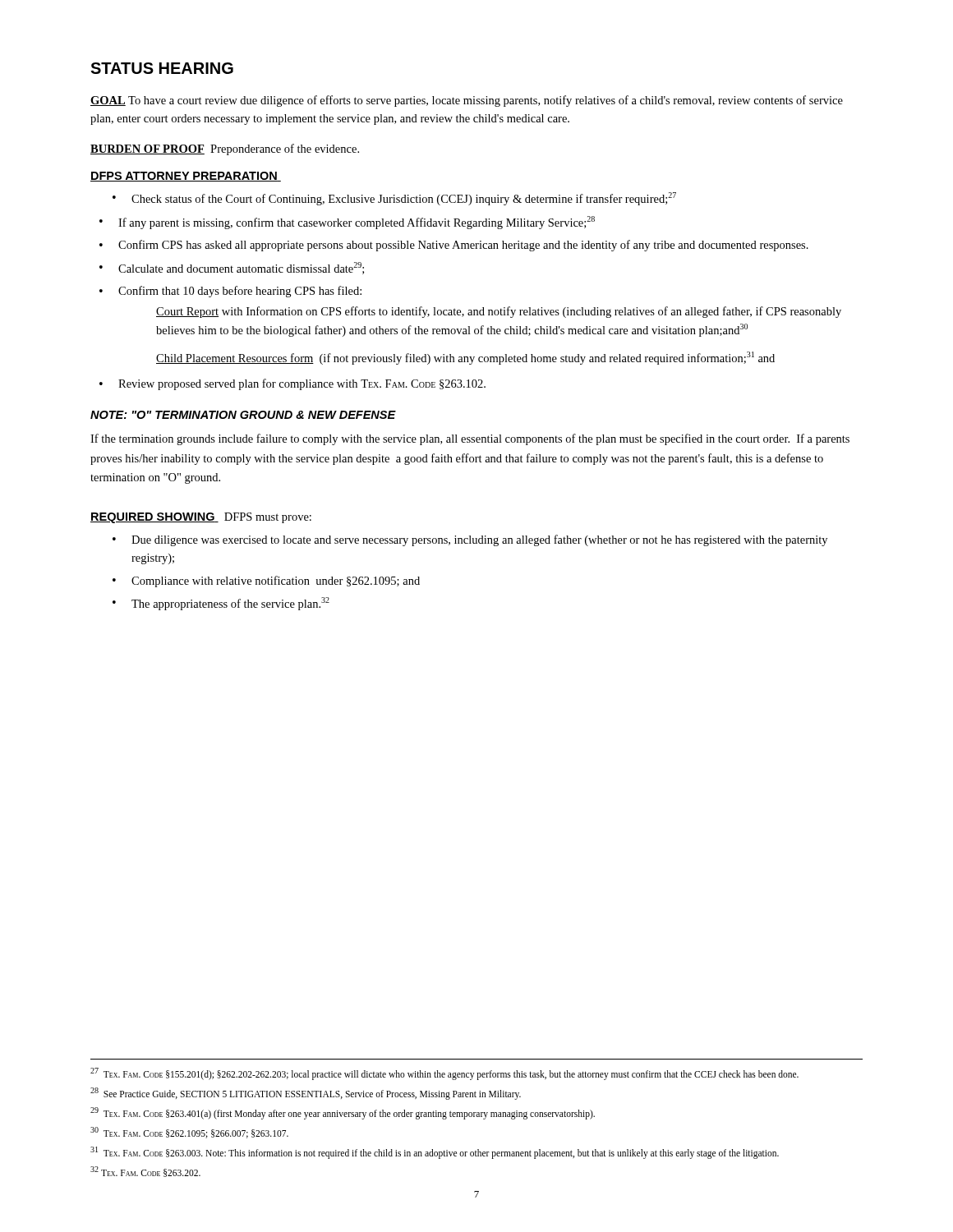Point to the element starting "29 Tex. Fam. Code §263.401(a) (first"

point(343,1112)
